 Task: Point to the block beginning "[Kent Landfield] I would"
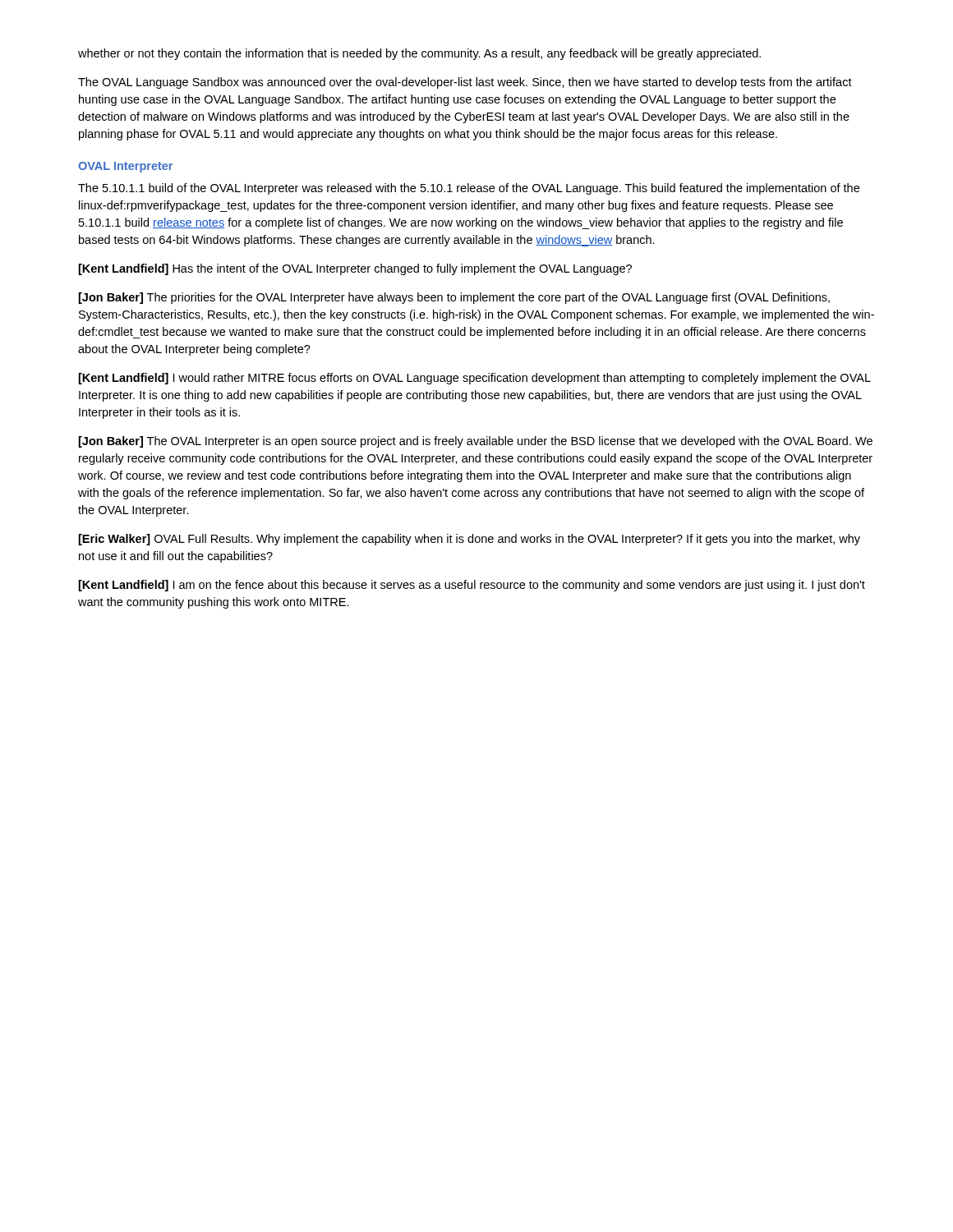tap(474, 395)
